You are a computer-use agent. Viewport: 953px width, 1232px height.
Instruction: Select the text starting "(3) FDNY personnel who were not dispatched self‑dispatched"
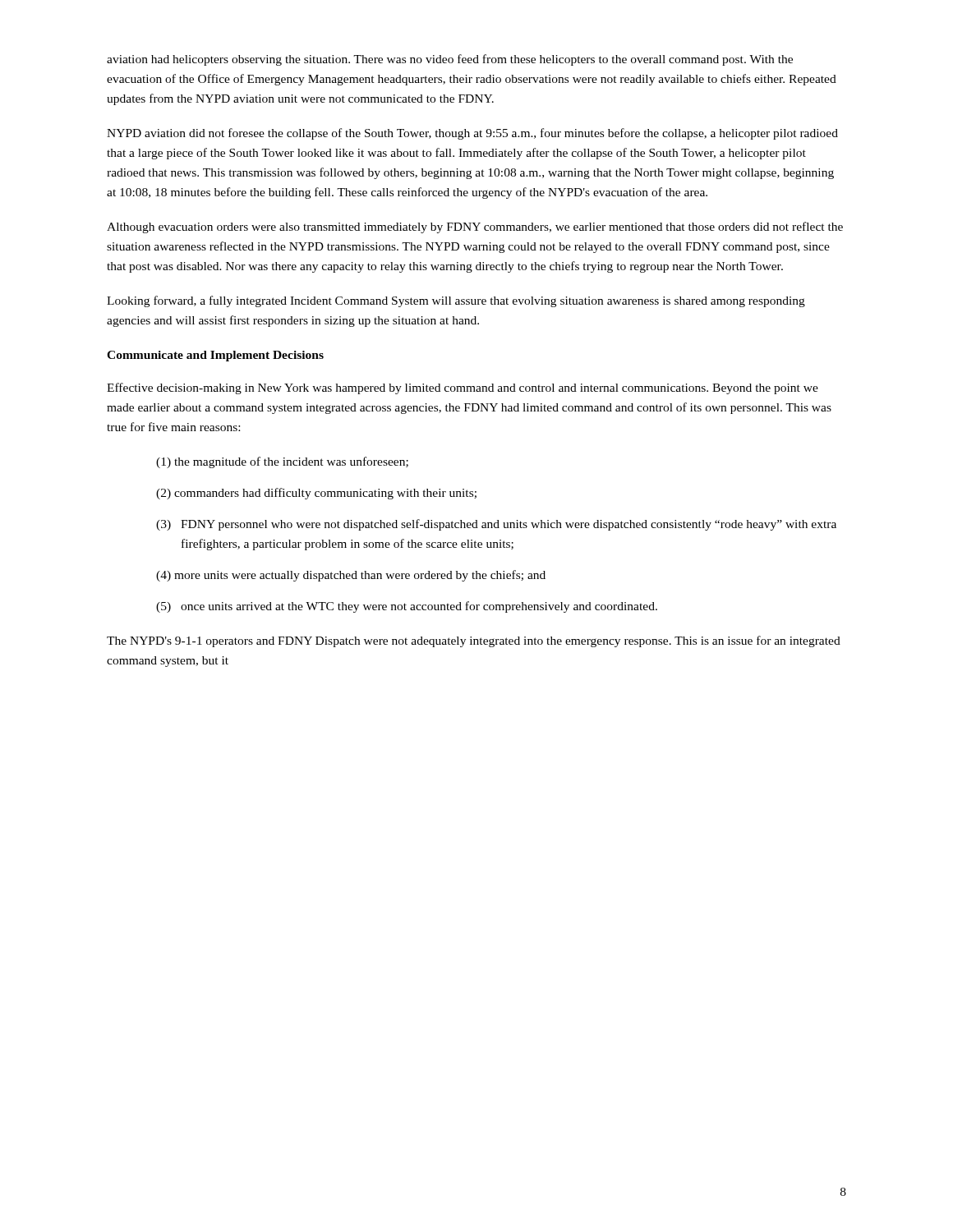[501, 534]
